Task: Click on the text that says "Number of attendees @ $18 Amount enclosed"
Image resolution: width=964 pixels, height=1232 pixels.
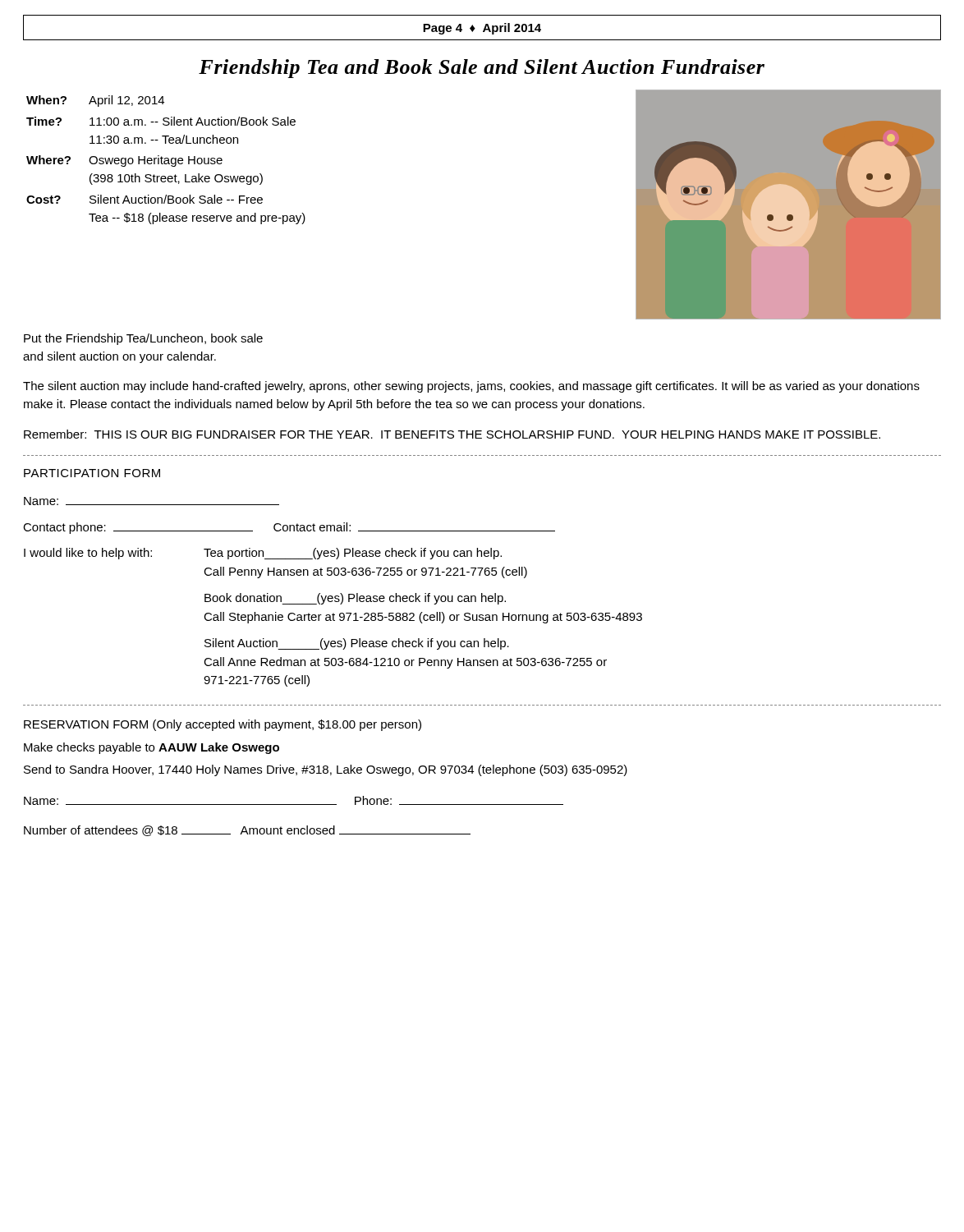Action: tap(247, 827)
